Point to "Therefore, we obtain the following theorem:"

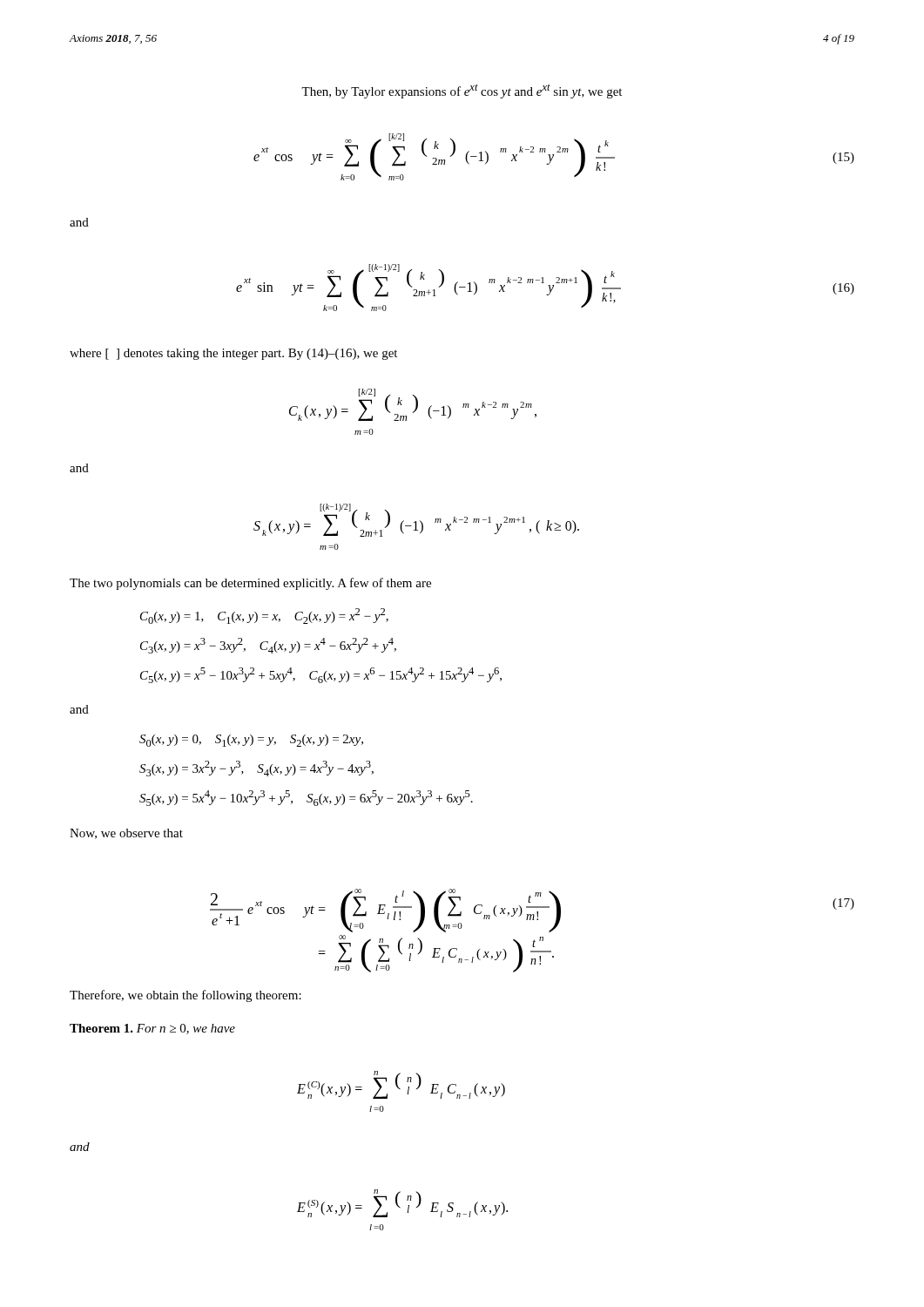point(186,995)
